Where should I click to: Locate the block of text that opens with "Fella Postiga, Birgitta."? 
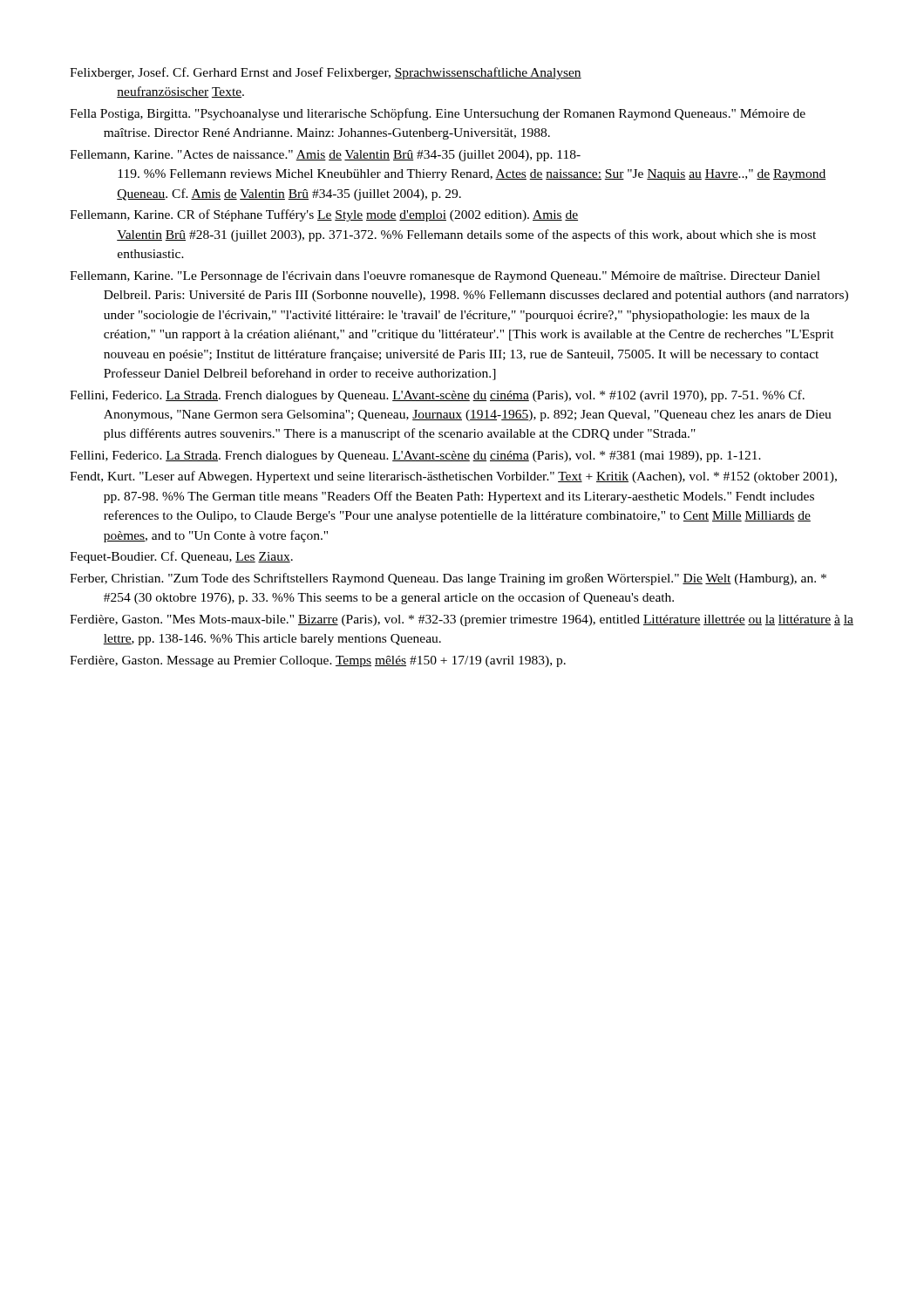pyautogui.click(x=462, y=123)
